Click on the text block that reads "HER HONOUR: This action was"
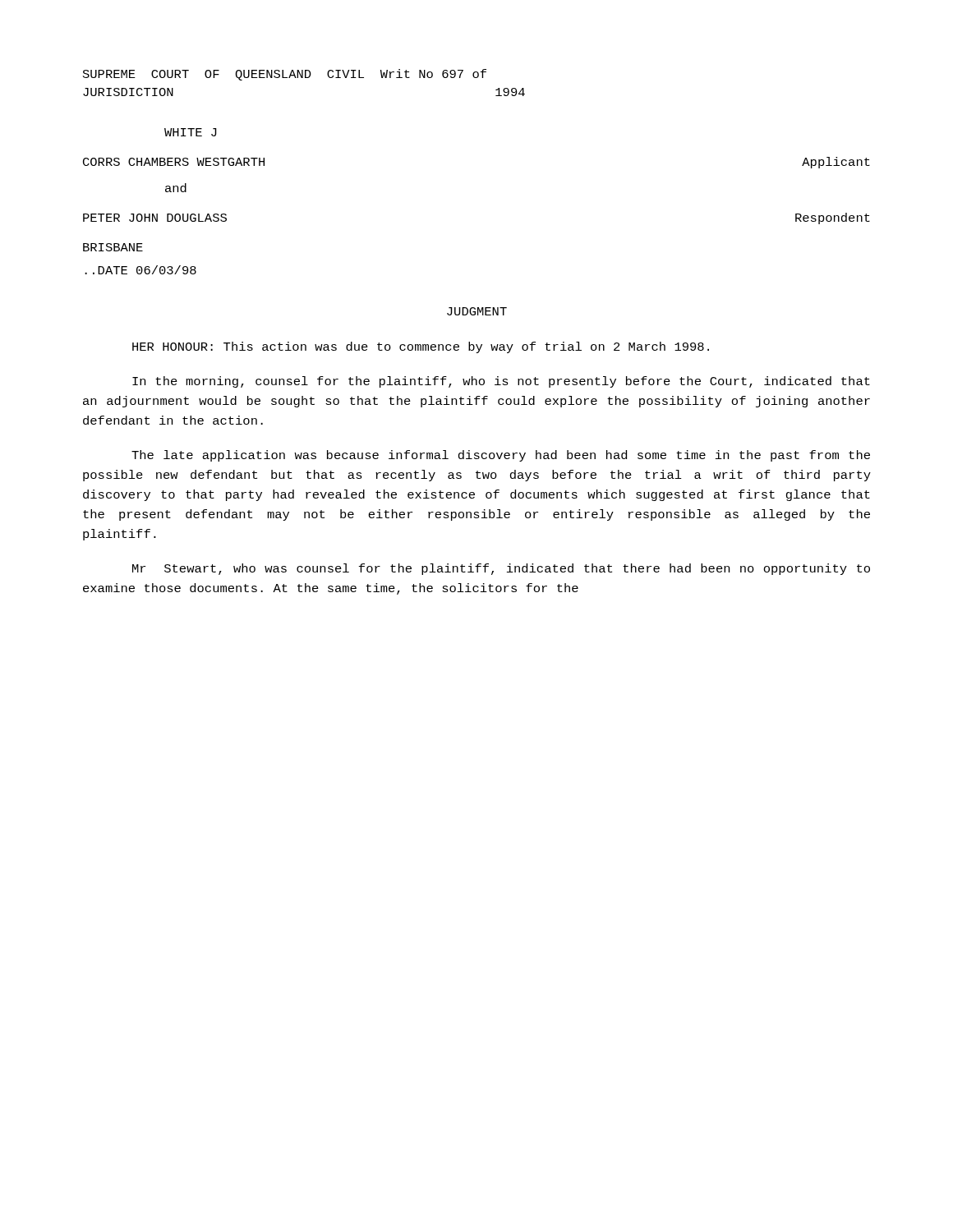 point(422,347)
